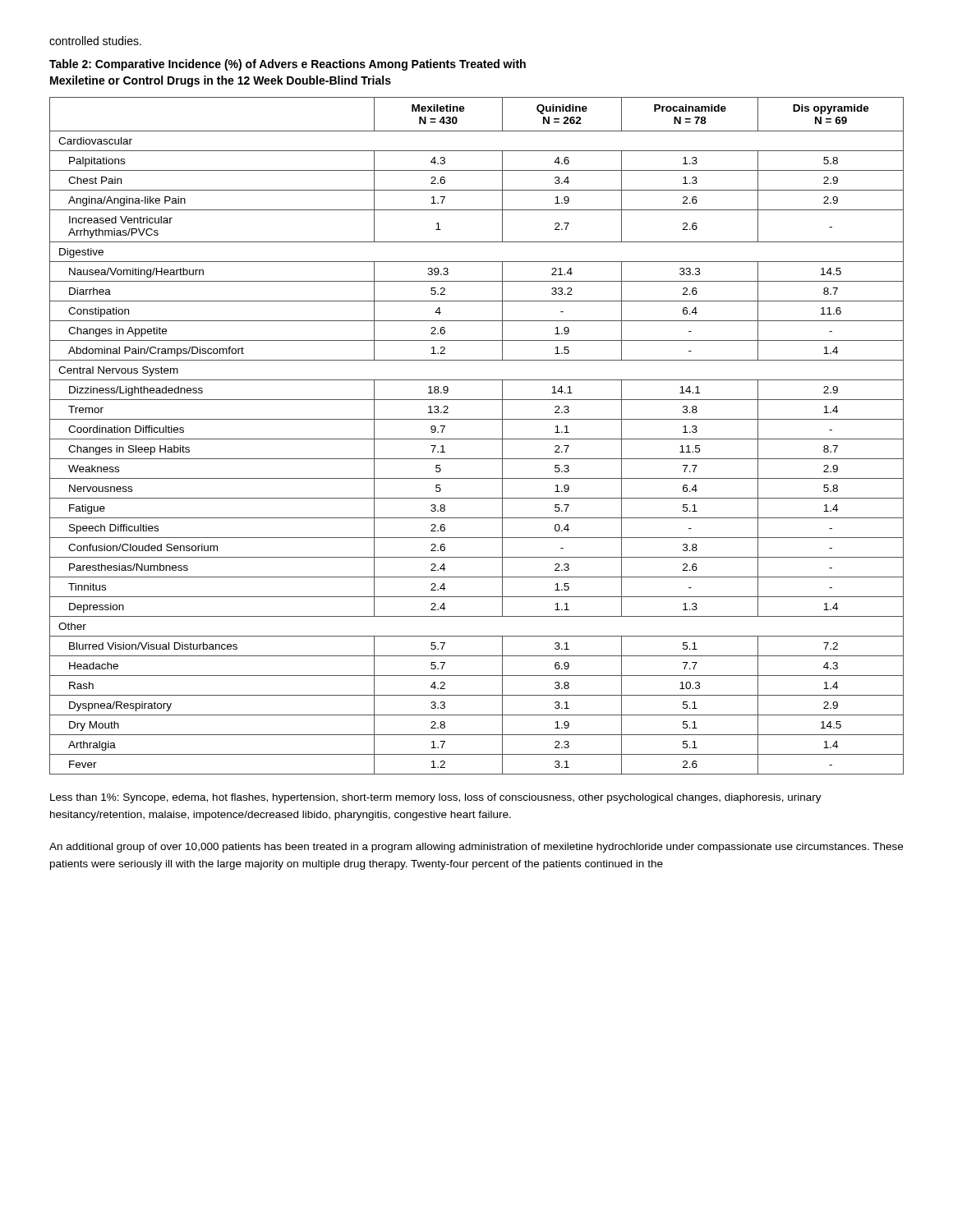Find the section header containing "Table 2: Comparative Incidence (%)"
The width and height of the screenshot is (953, 1232).
point(288,72)
